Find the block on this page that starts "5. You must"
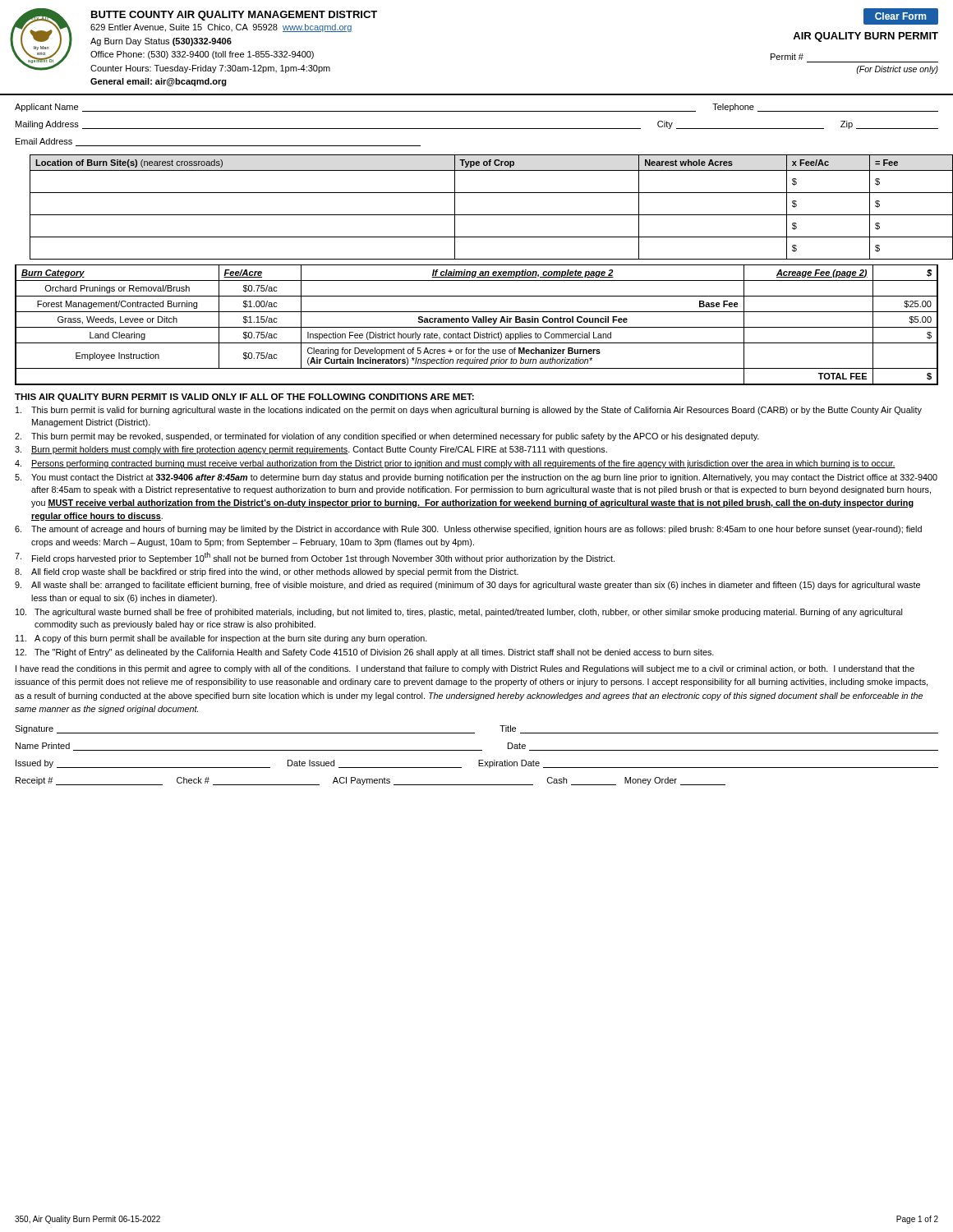This screenshot has height=1232, width=953. click(476, 497)
